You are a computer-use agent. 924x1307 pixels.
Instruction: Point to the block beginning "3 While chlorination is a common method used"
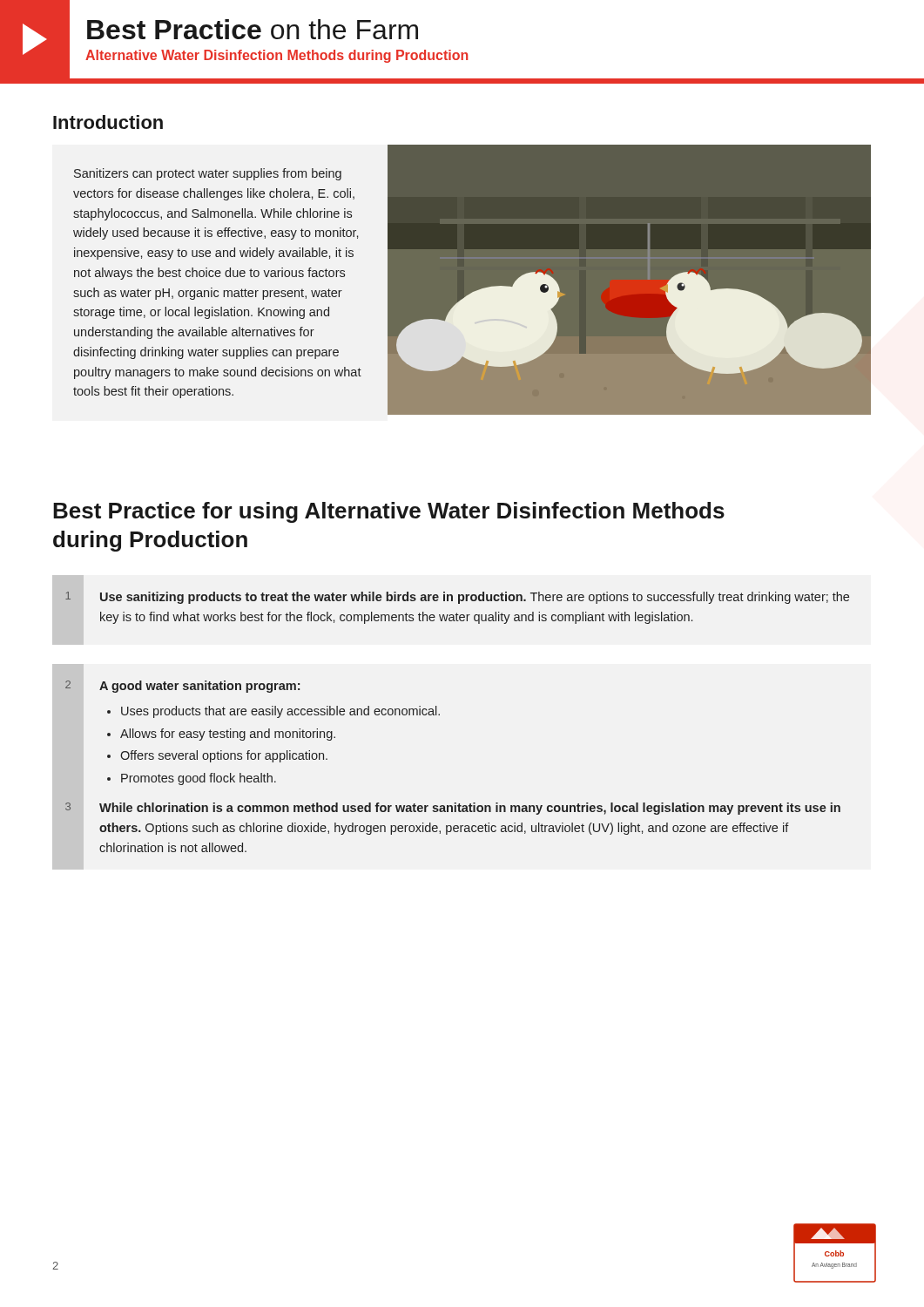(x=462, y=828)
